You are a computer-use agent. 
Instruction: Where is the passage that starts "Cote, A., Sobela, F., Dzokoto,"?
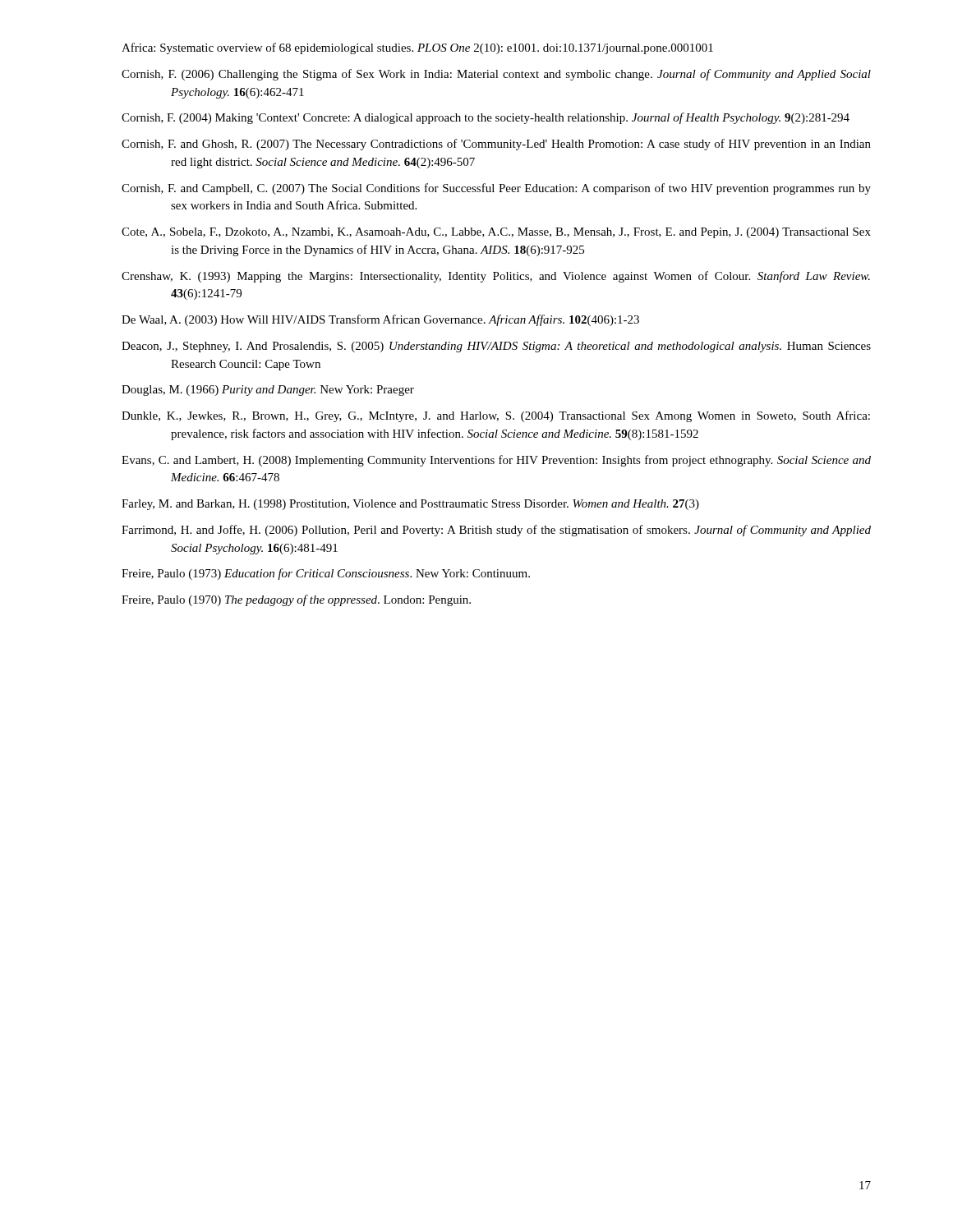click(x=496, y=241)
